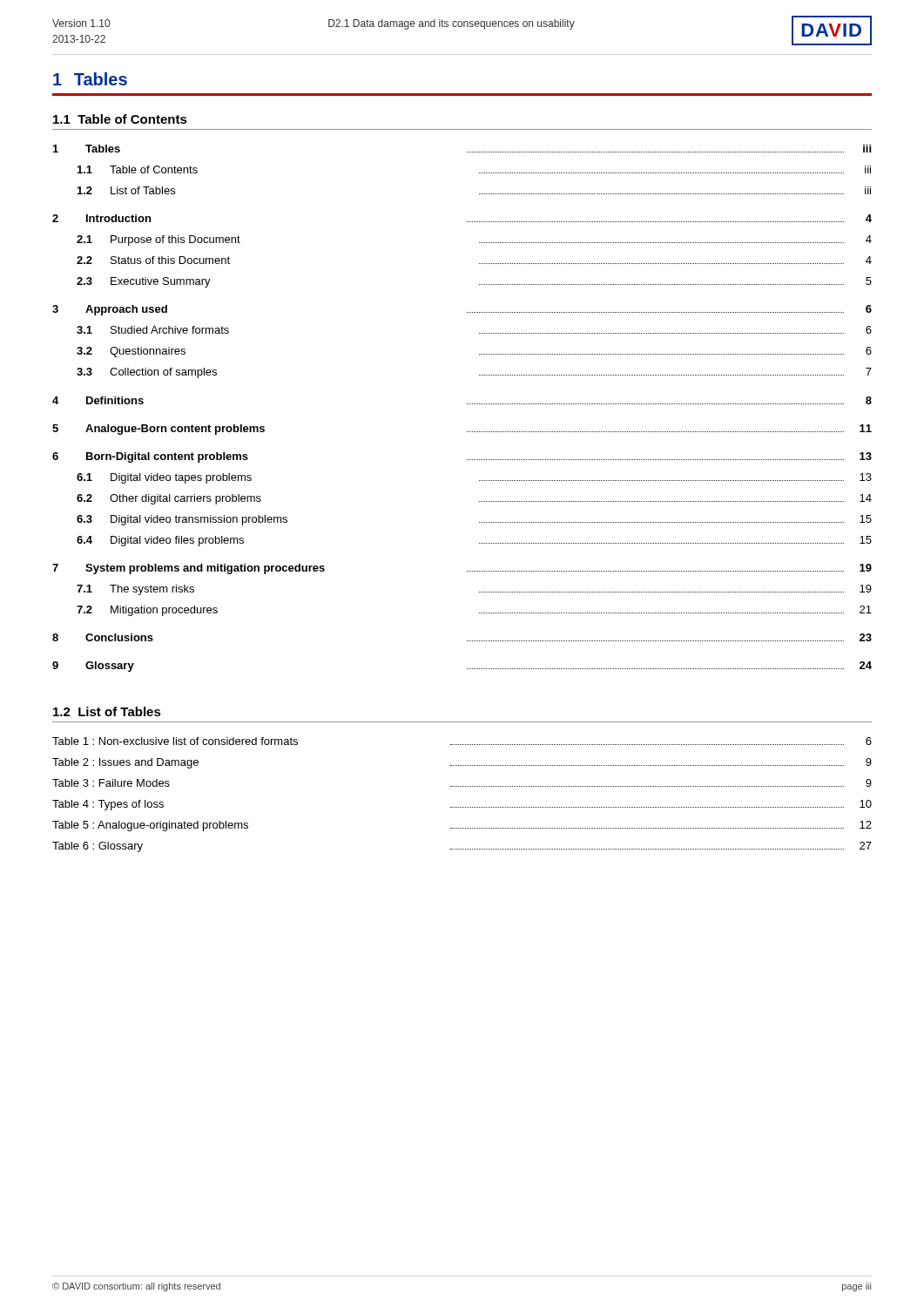
Task: Locate the list item with the text "9 Glossary 24"
Action: (462, 666)
